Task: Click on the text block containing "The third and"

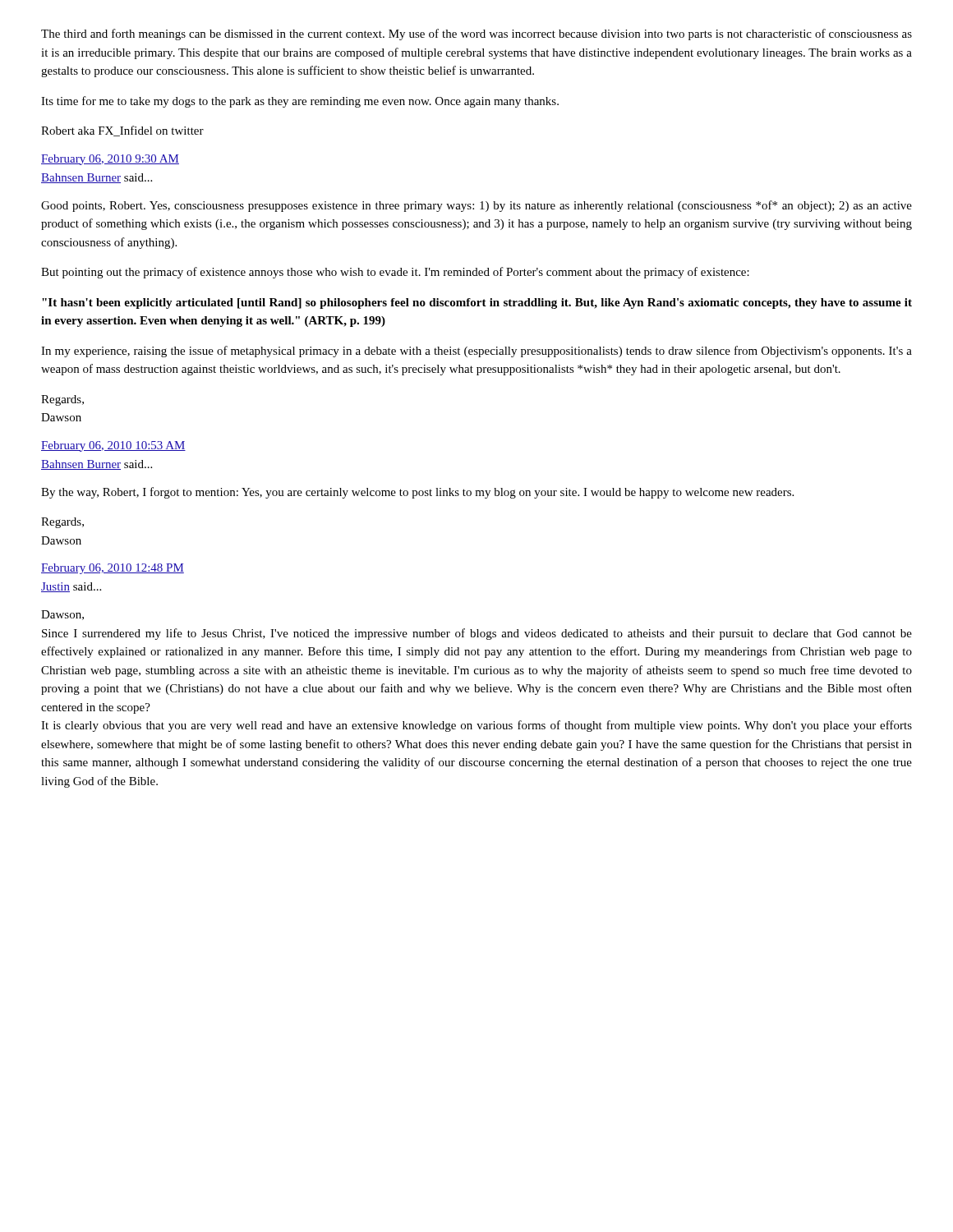Action: coord(476,52)
